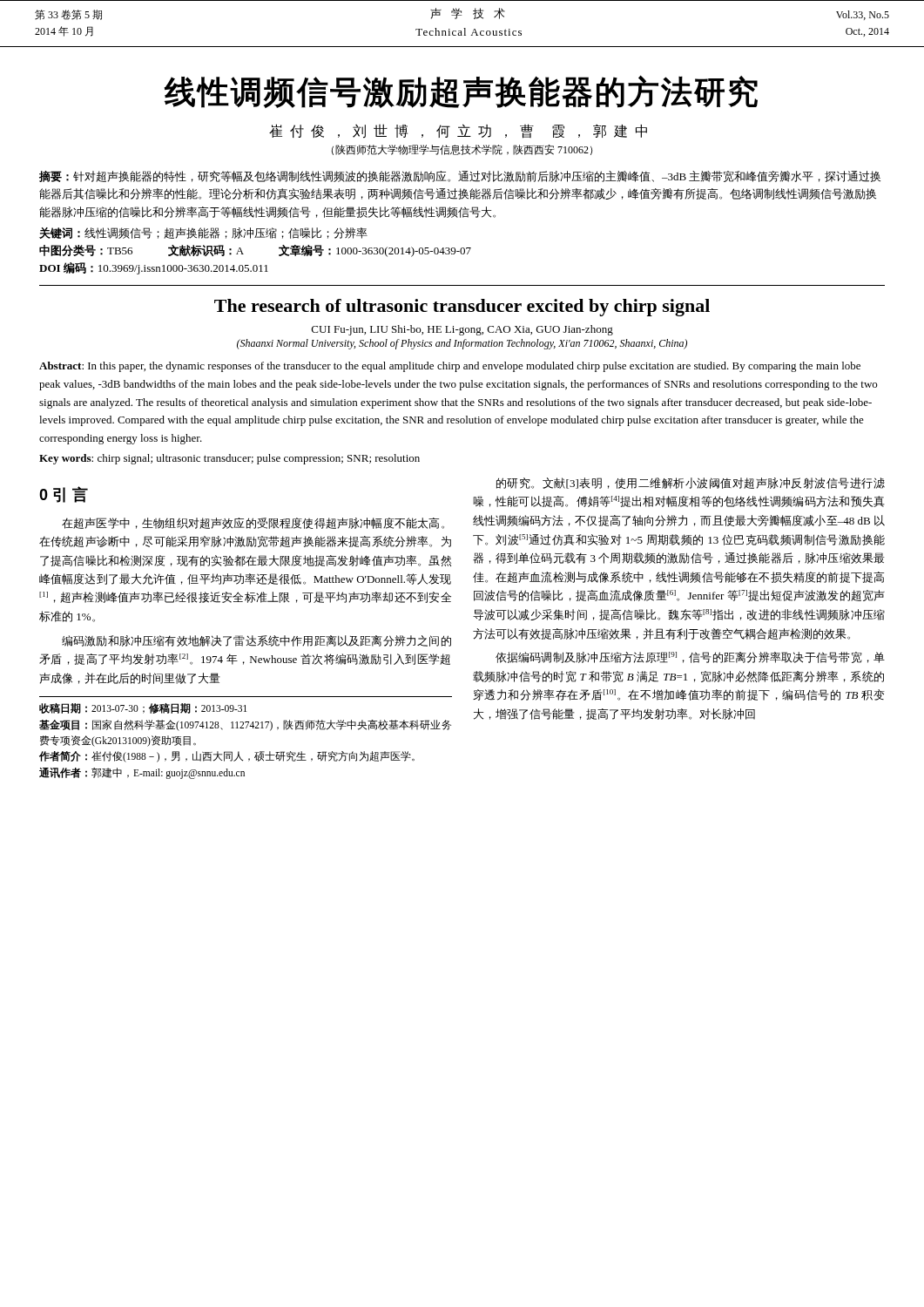924x1307 pixels.
Task: Navigate to the text starting "编码激励和脉冲压缩有效地解决了雷达系统中作用距离以及距离分辨力之间的矛盾，提高了平均发射功率[2]。1974 年，Newhouse 首次将编码激励引入到医学超声成像，并在此后的时间里做了大量"
Action: point(245,659)
